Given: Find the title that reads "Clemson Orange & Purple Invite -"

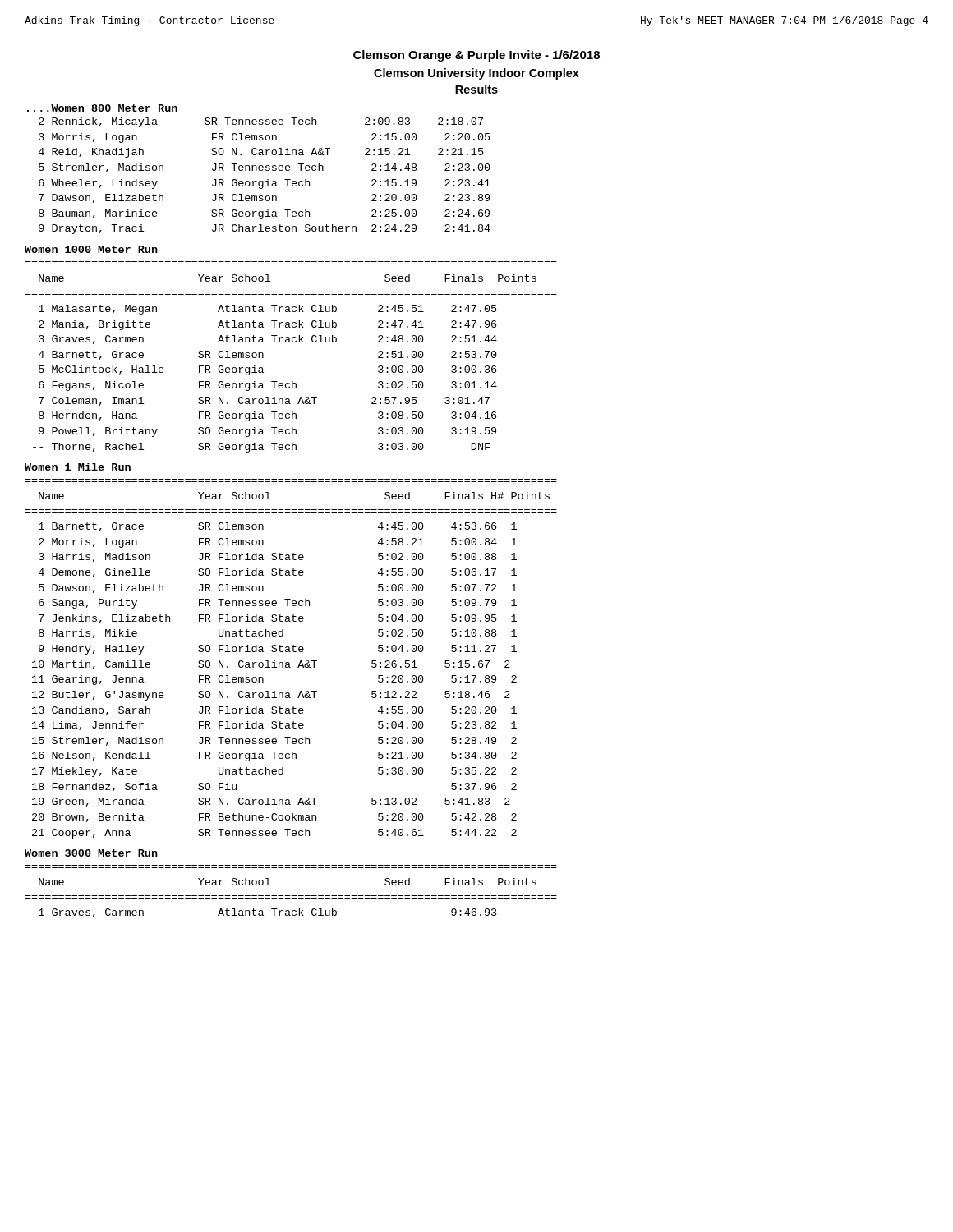Looking at the screenshot, I should (x=476, y=55).
